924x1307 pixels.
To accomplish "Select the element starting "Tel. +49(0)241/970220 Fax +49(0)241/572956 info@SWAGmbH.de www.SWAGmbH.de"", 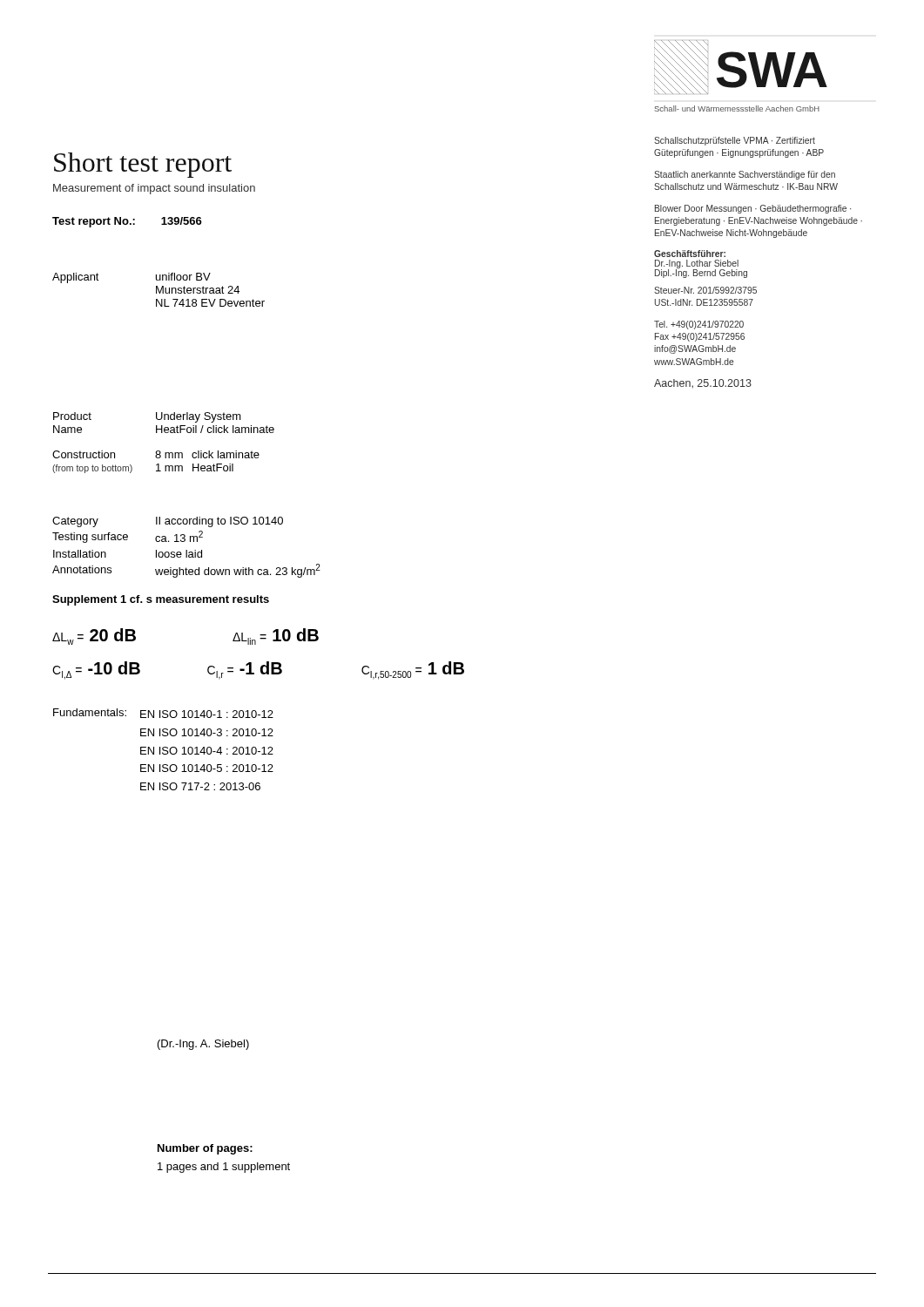I will click(700, 343).
